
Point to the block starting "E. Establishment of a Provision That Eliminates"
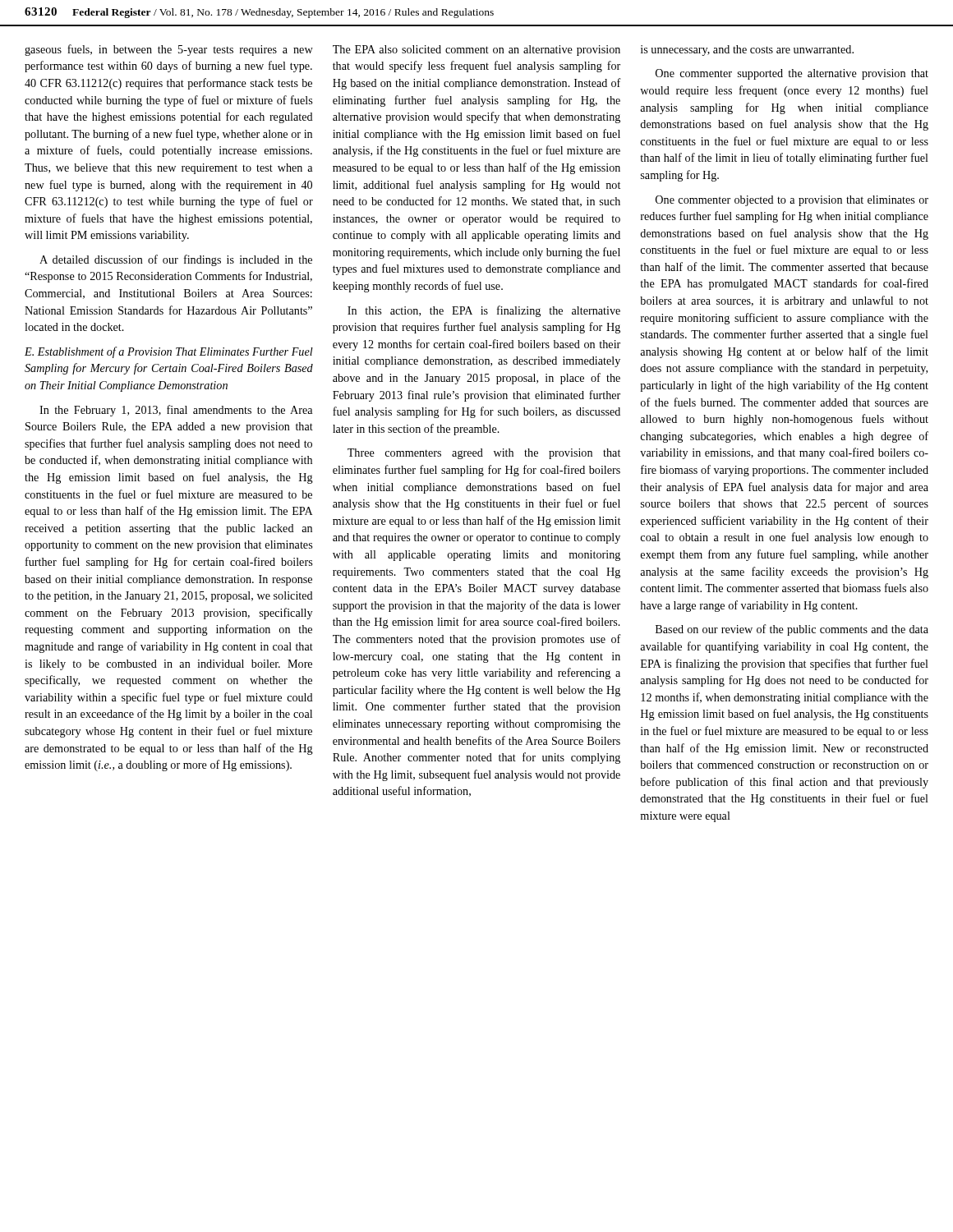(x=169, y=369)
